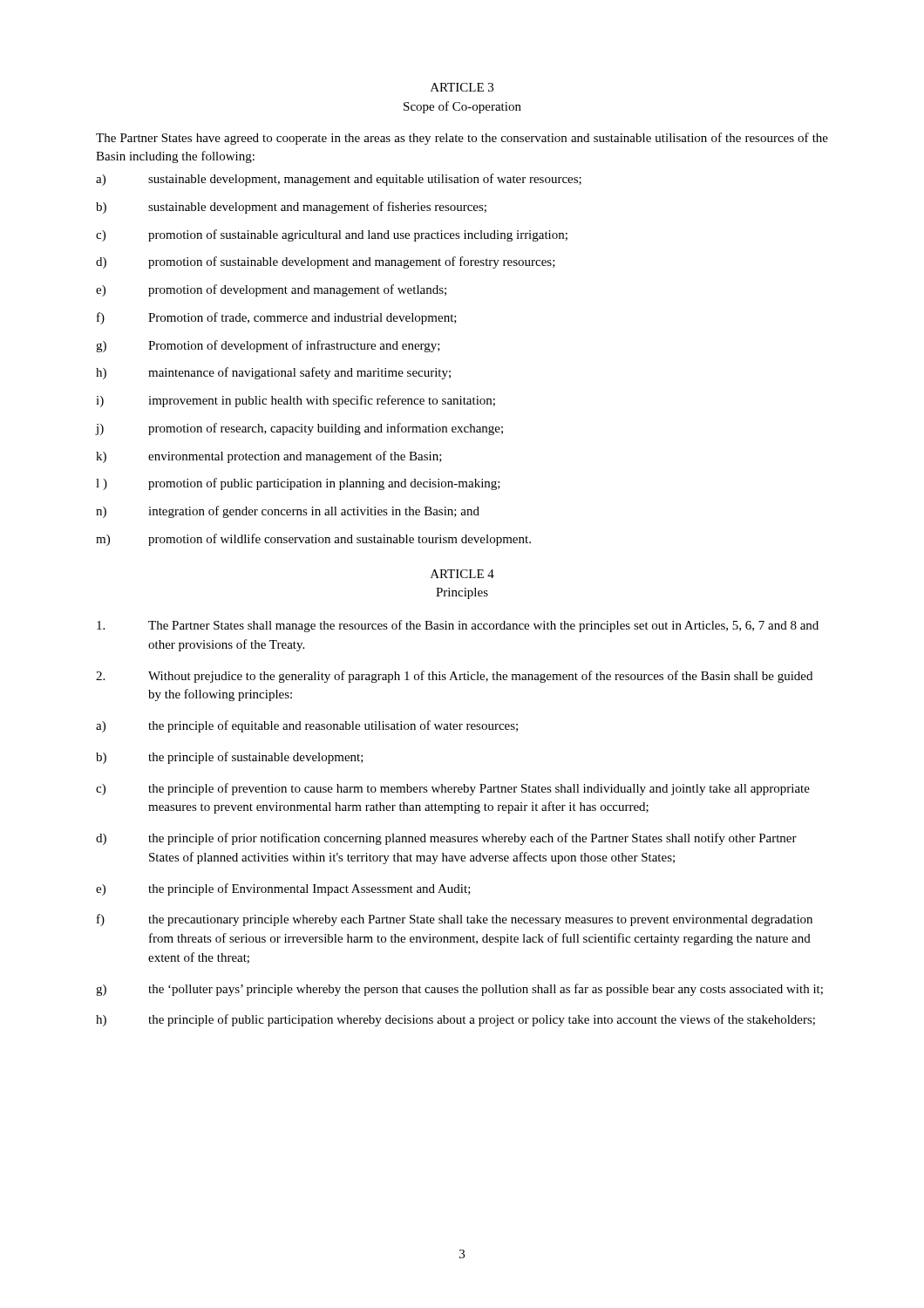Select the list item that reads "k)environmental protection and management of the"
Screen dimensions: 1308x924
click(269, 457)
